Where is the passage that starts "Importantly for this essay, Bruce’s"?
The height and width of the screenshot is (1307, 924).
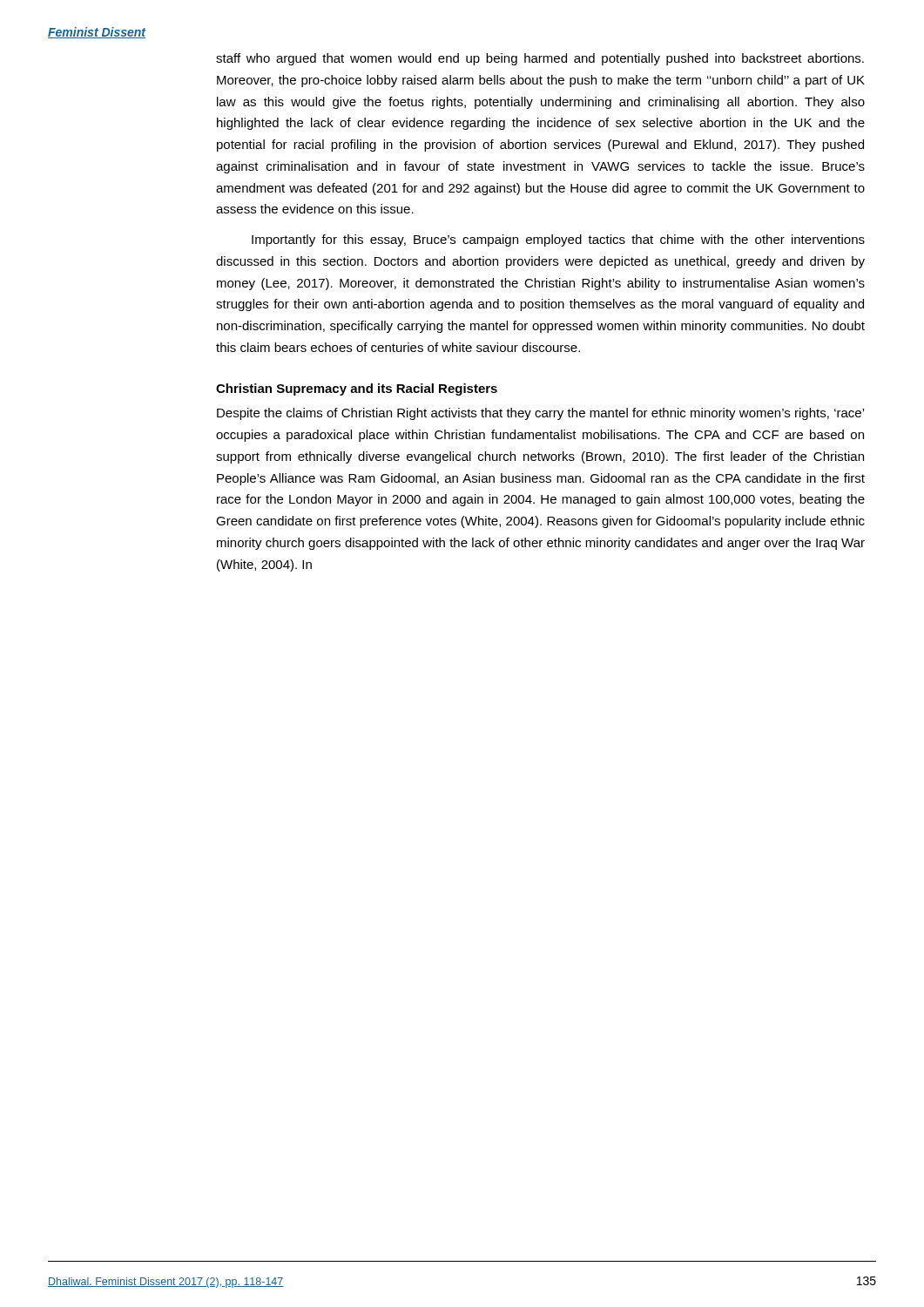tap(540, 293)
